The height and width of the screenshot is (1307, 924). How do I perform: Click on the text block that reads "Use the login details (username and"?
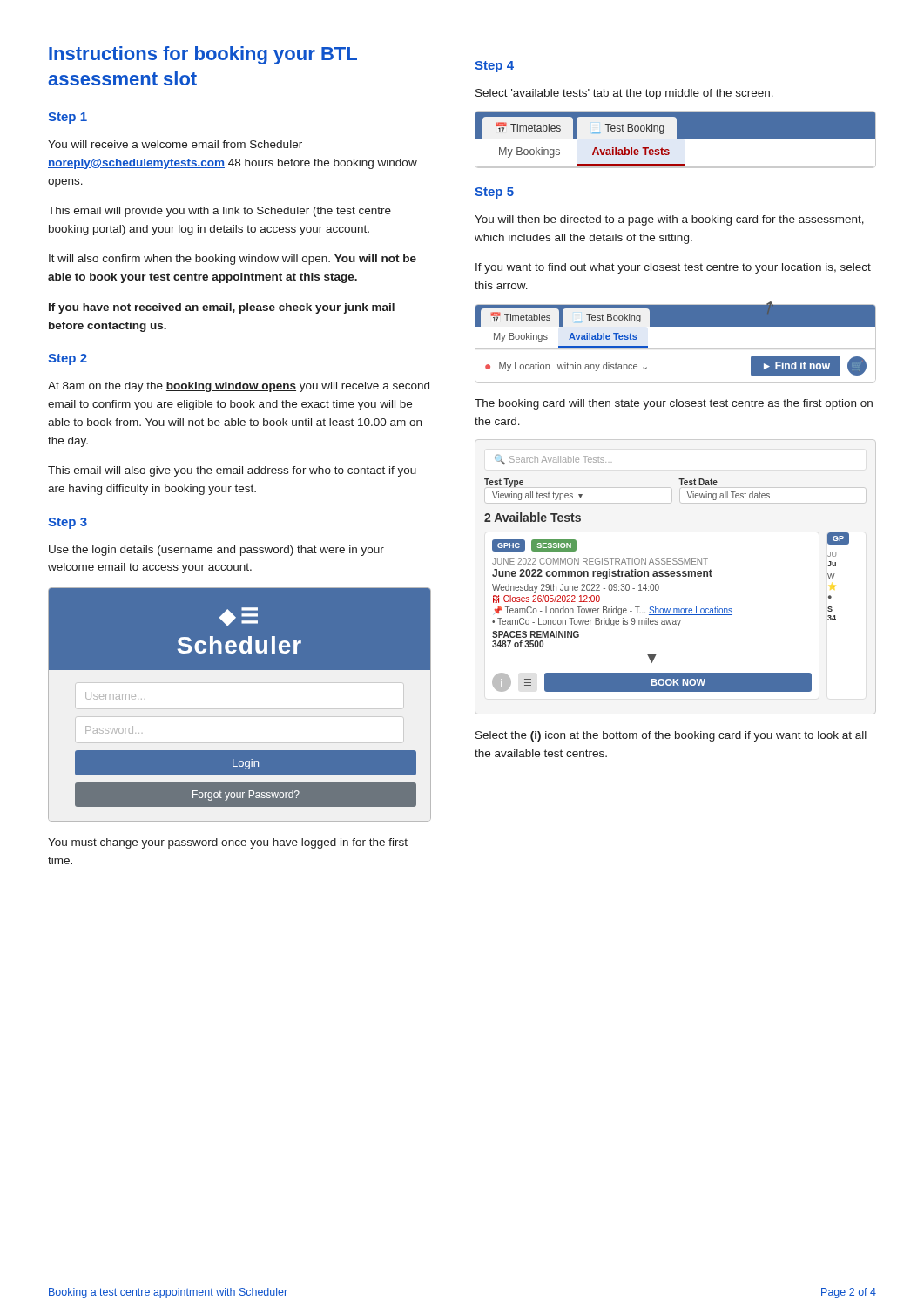click(239, 559)
